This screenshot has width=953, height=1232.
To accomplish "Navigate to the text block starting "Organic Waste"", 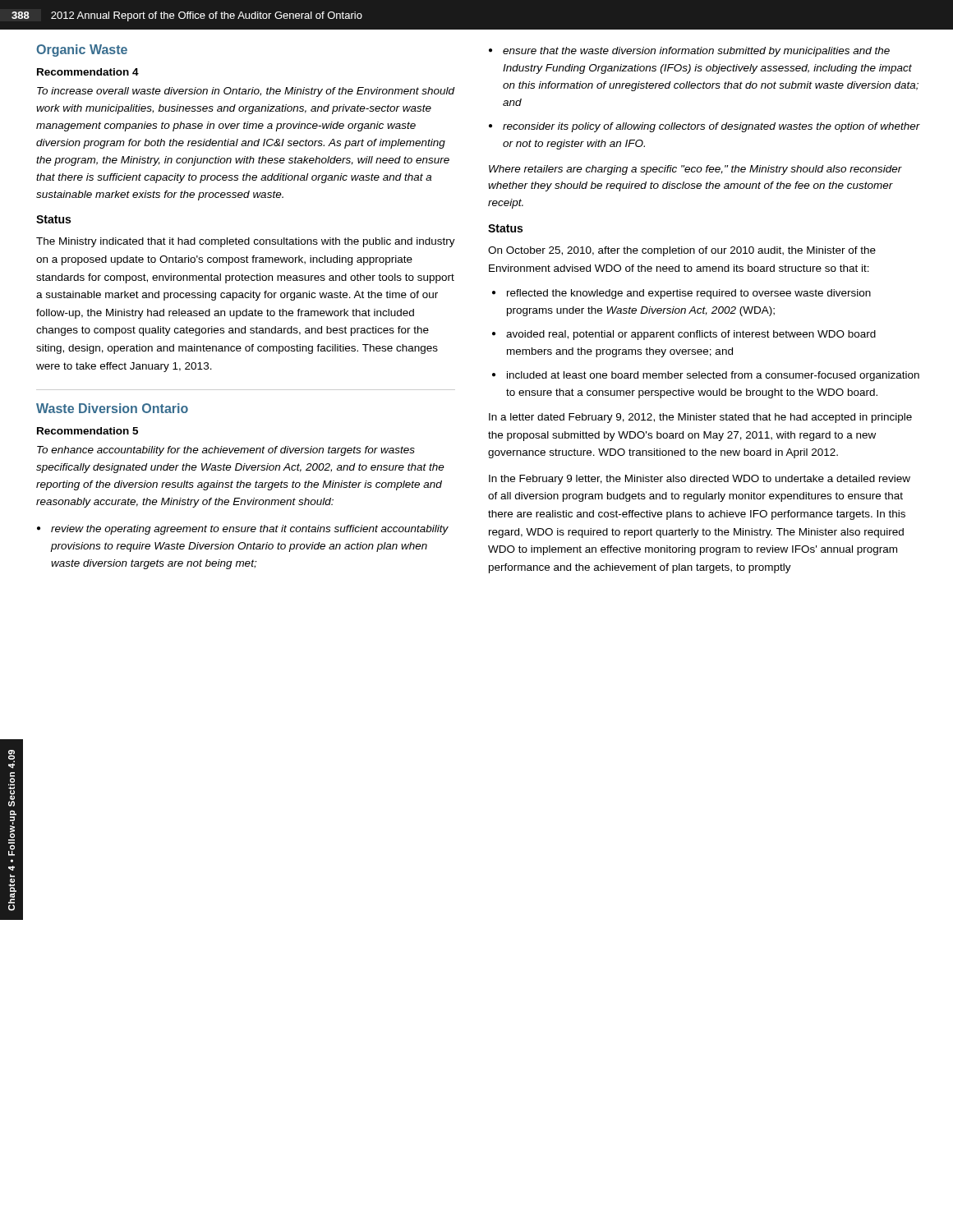I will 82,51.
